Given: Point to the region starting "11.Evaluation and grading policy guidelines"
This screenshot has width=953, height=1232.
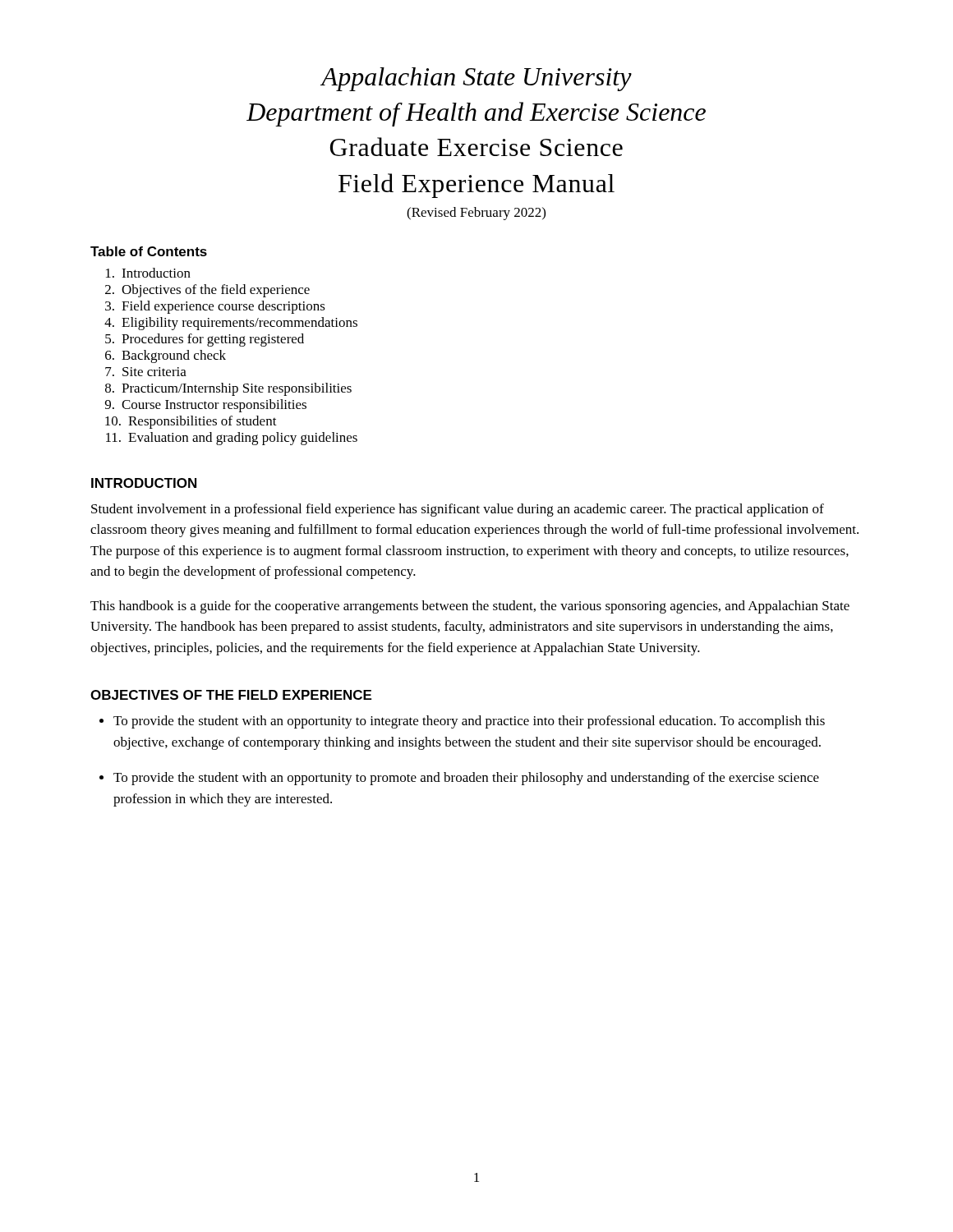Looking at the screenshot, I should pyautogui.click(x=232, y=439).
